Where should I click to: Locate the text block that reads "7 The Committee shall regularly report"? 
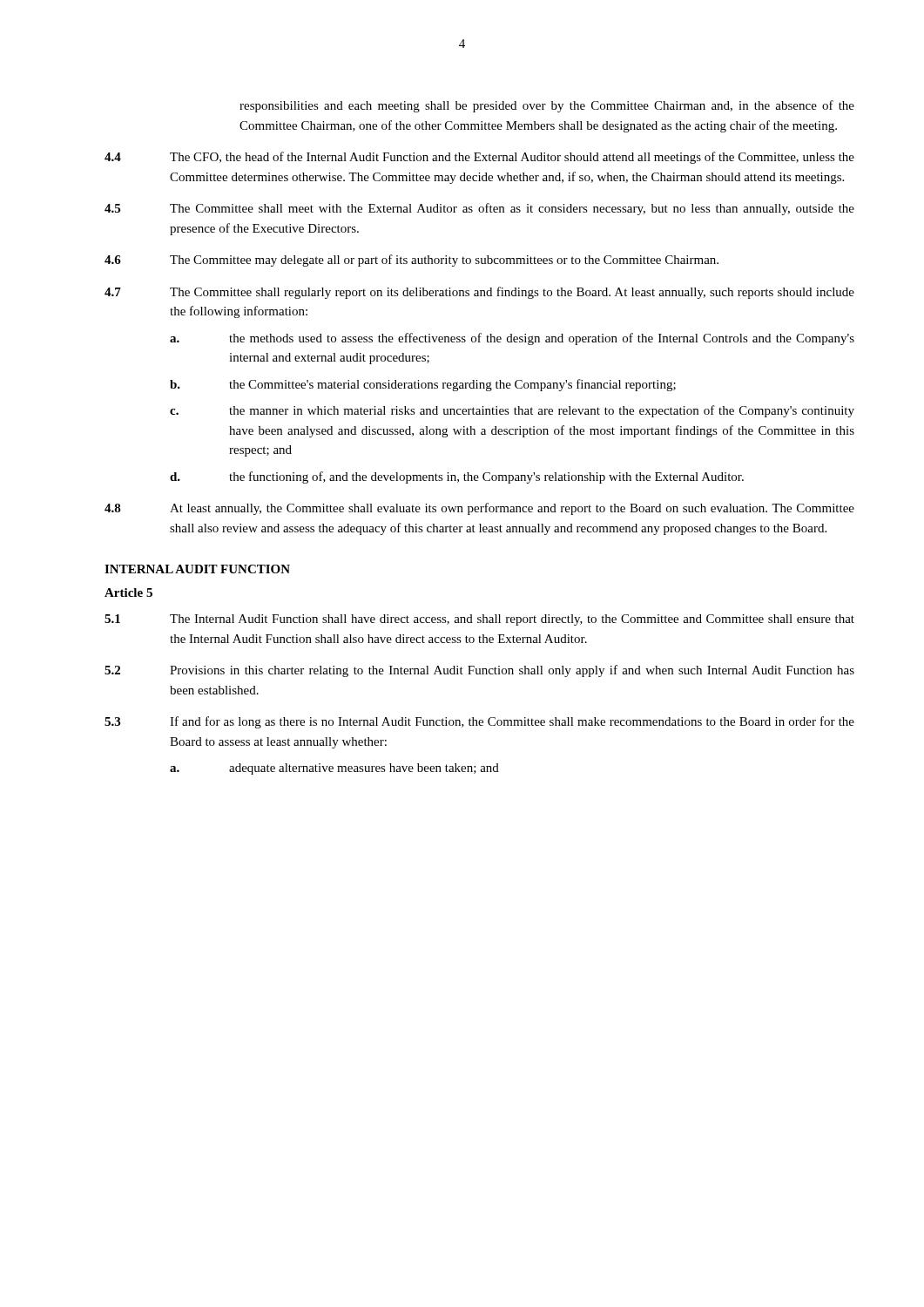tap(479, 302)
